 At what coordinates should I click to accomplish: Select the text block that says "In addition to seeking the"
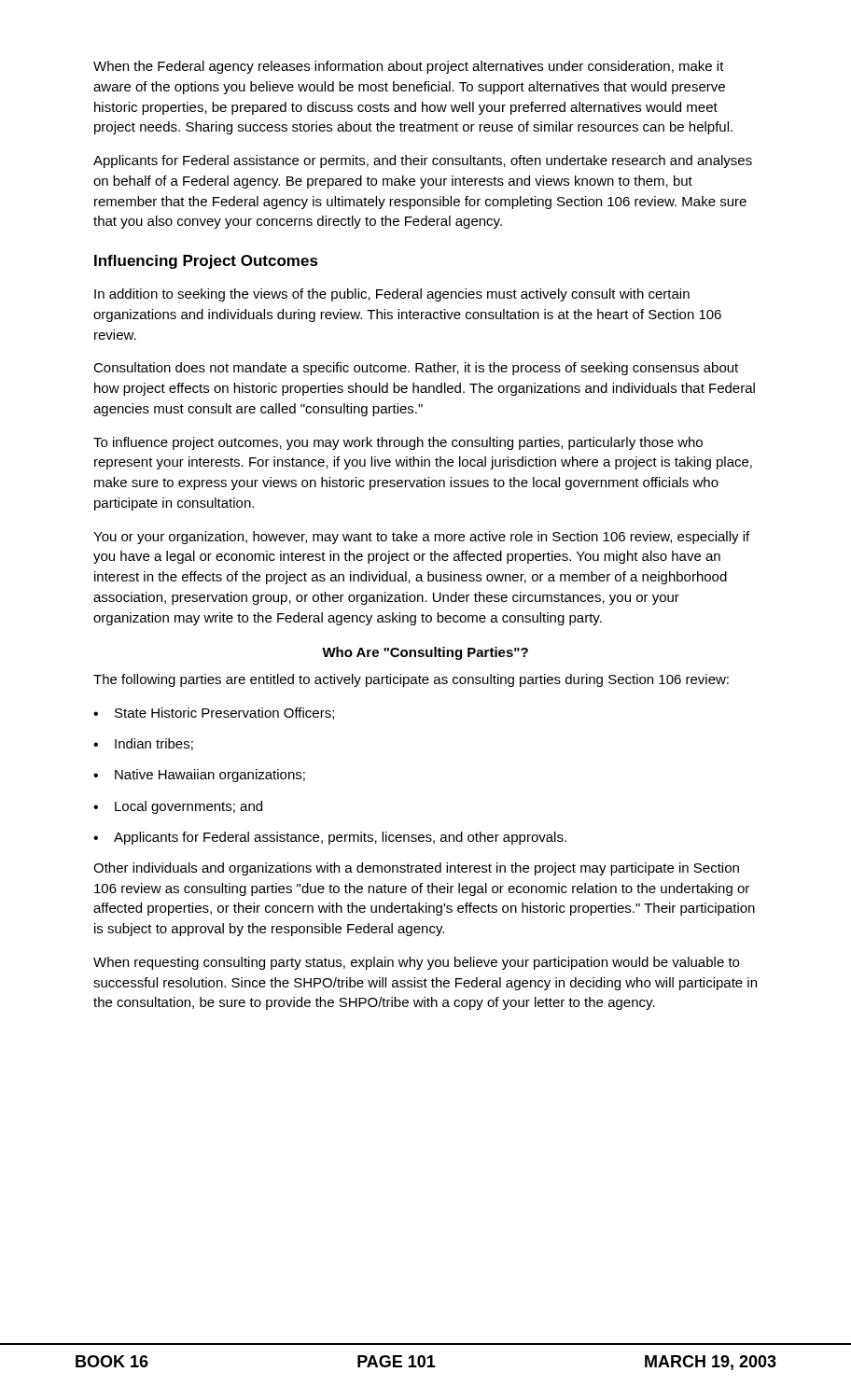pyautogui.click(x=408, y=314)
